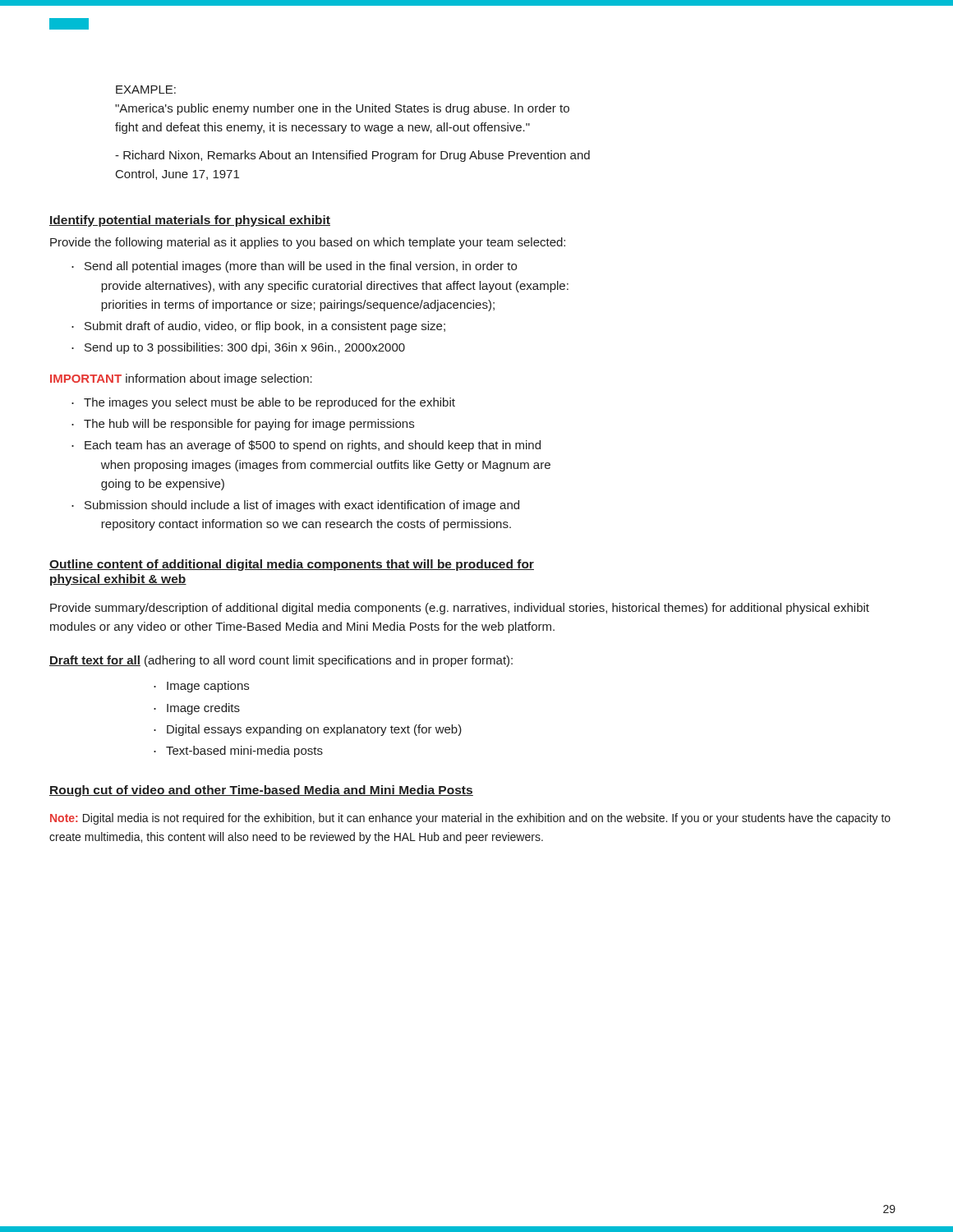The width and height of the screenshot is (953, 1232).
Task: Navigate to the block starting "Submit draft of audio, video, or"
Action: point(265,326)
